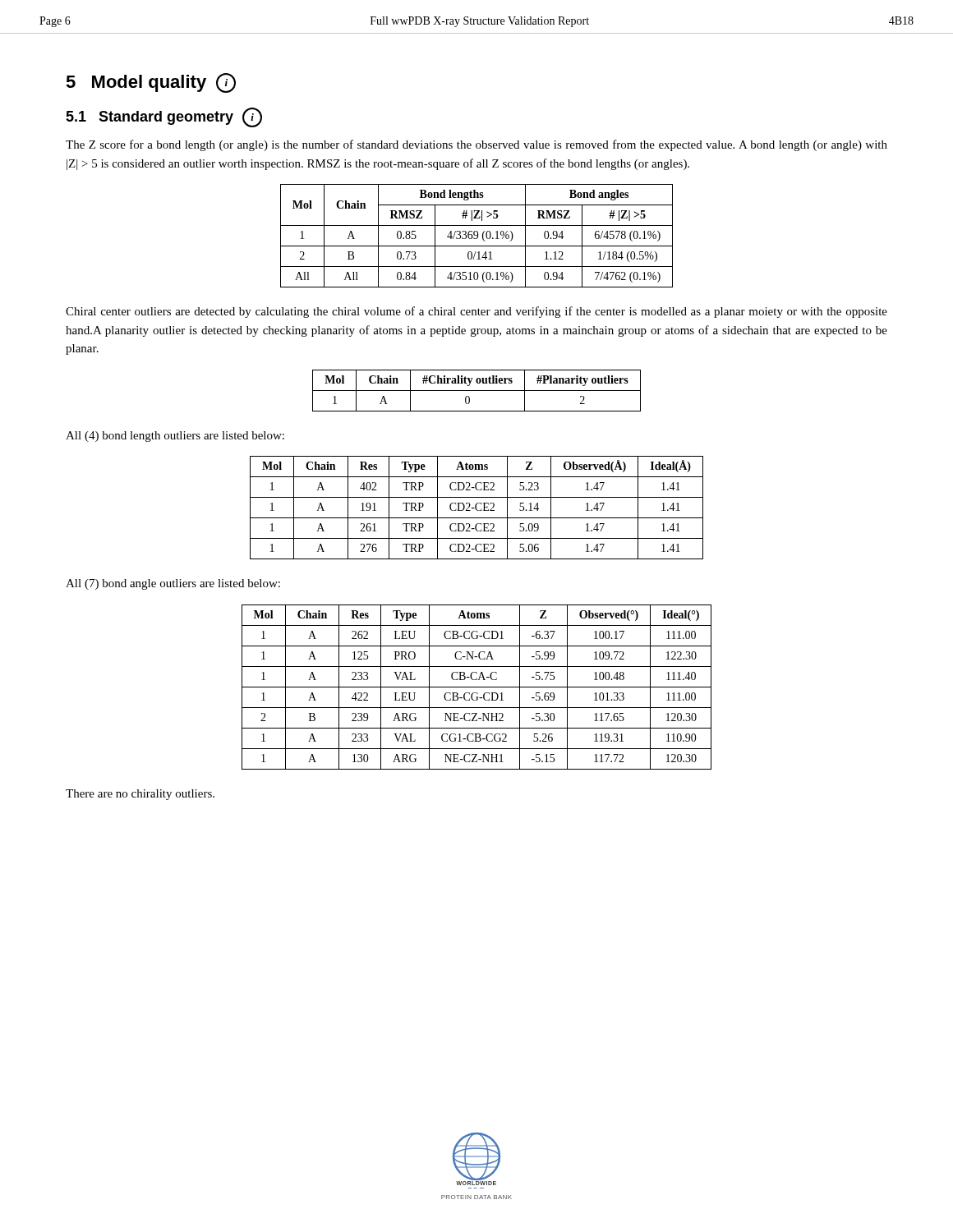Find the logo
953x1232 pixels.
(x=476, y=1165)
